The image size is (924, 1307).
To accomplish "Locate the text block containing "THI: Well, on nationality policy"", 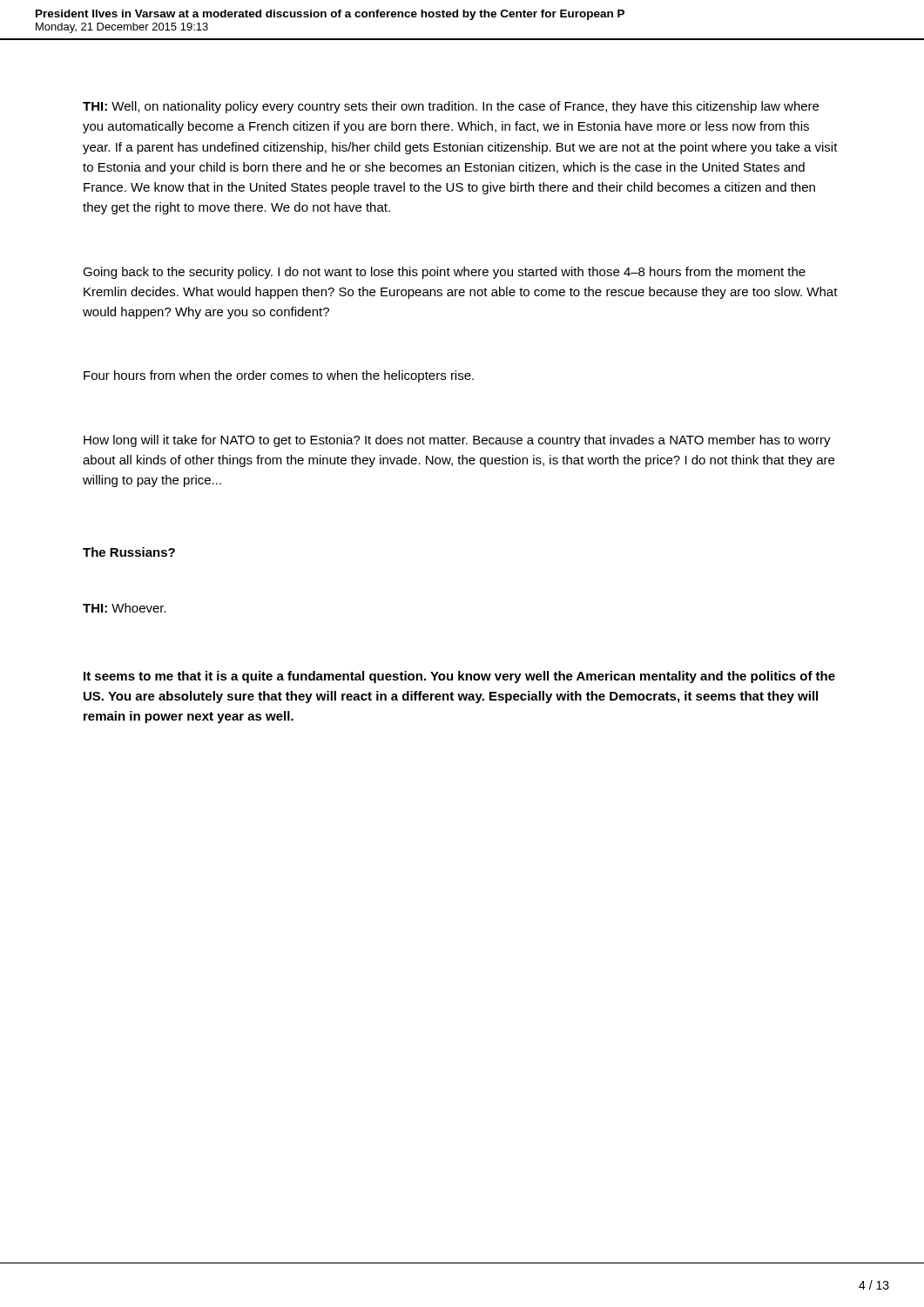I will point(460,157).
